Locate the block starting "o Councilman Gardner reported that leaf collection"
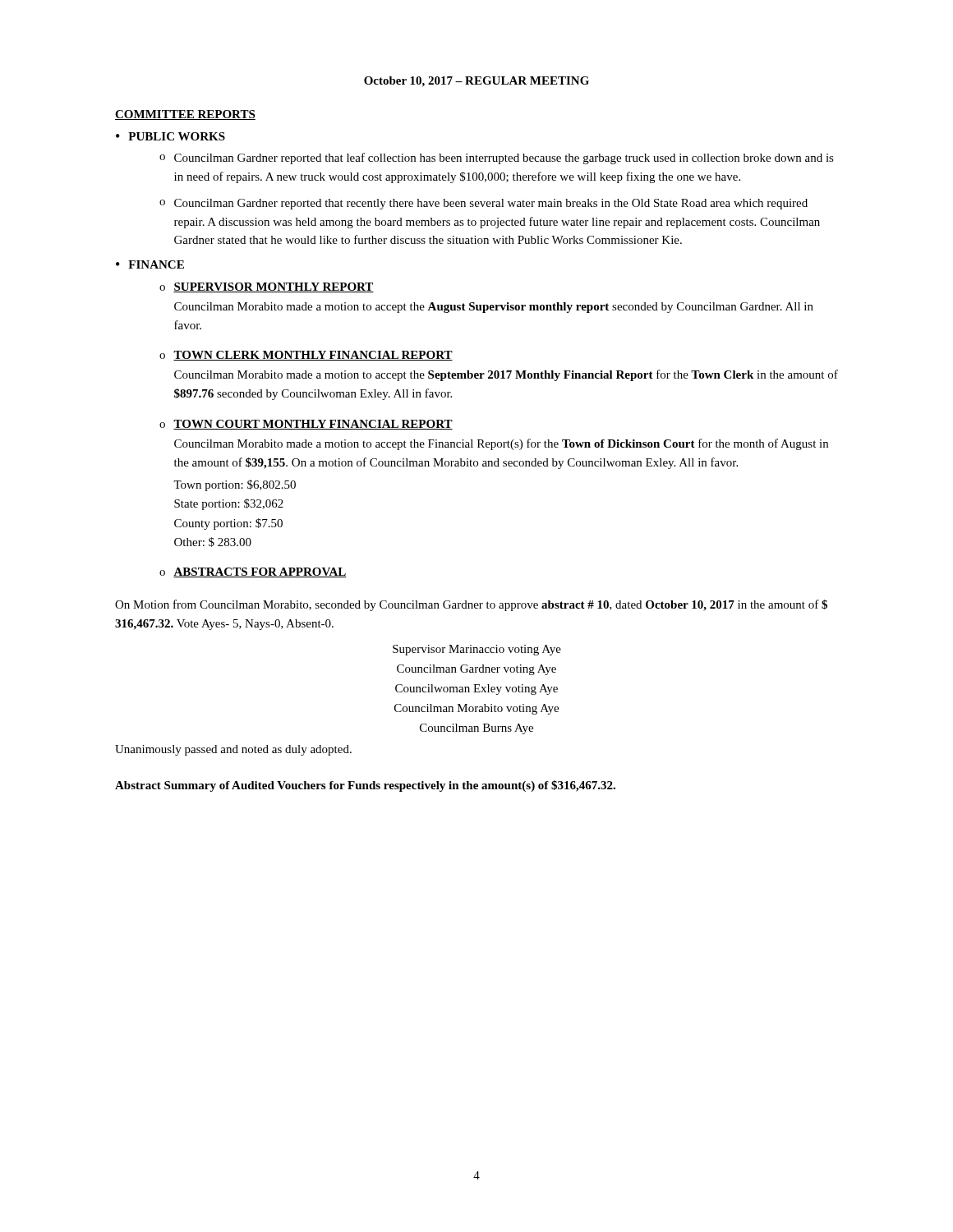The height and width of the screenshot is (1232, 953). [499, 167]
